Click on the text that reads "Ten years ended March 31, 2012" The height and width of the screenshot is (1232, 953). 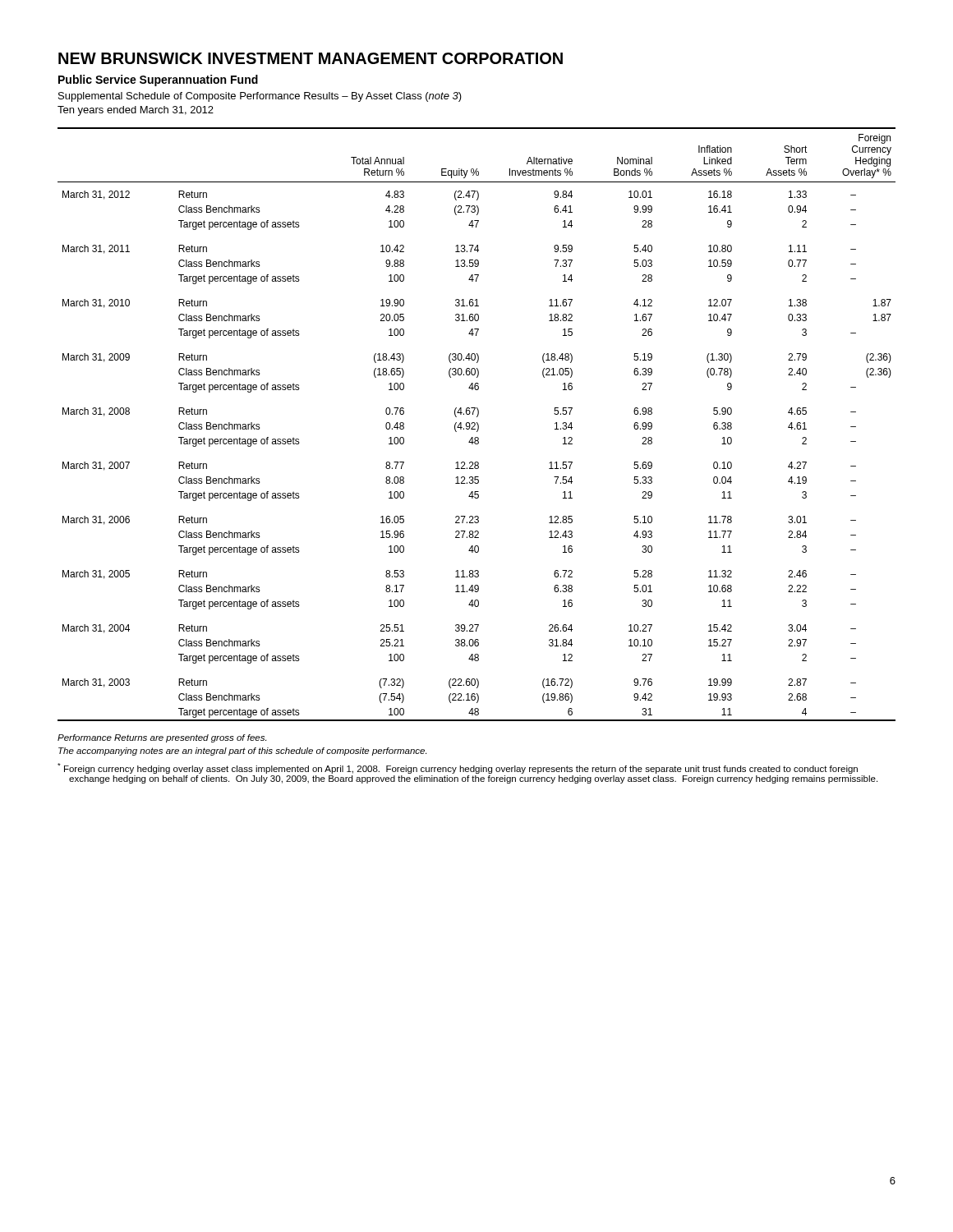136,110
